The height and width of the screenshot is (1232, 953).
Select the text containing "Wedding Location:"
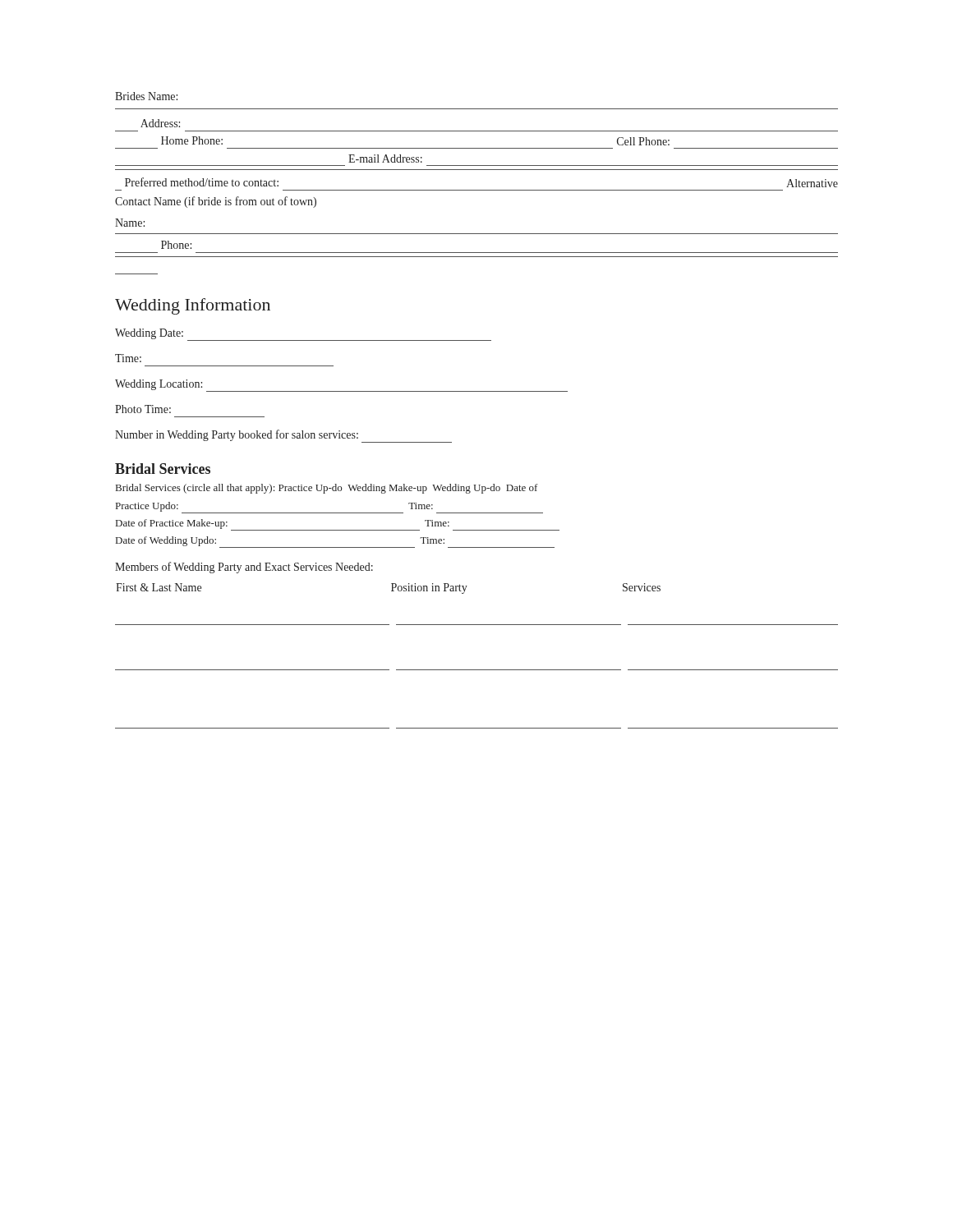click(x=341, y=385)
